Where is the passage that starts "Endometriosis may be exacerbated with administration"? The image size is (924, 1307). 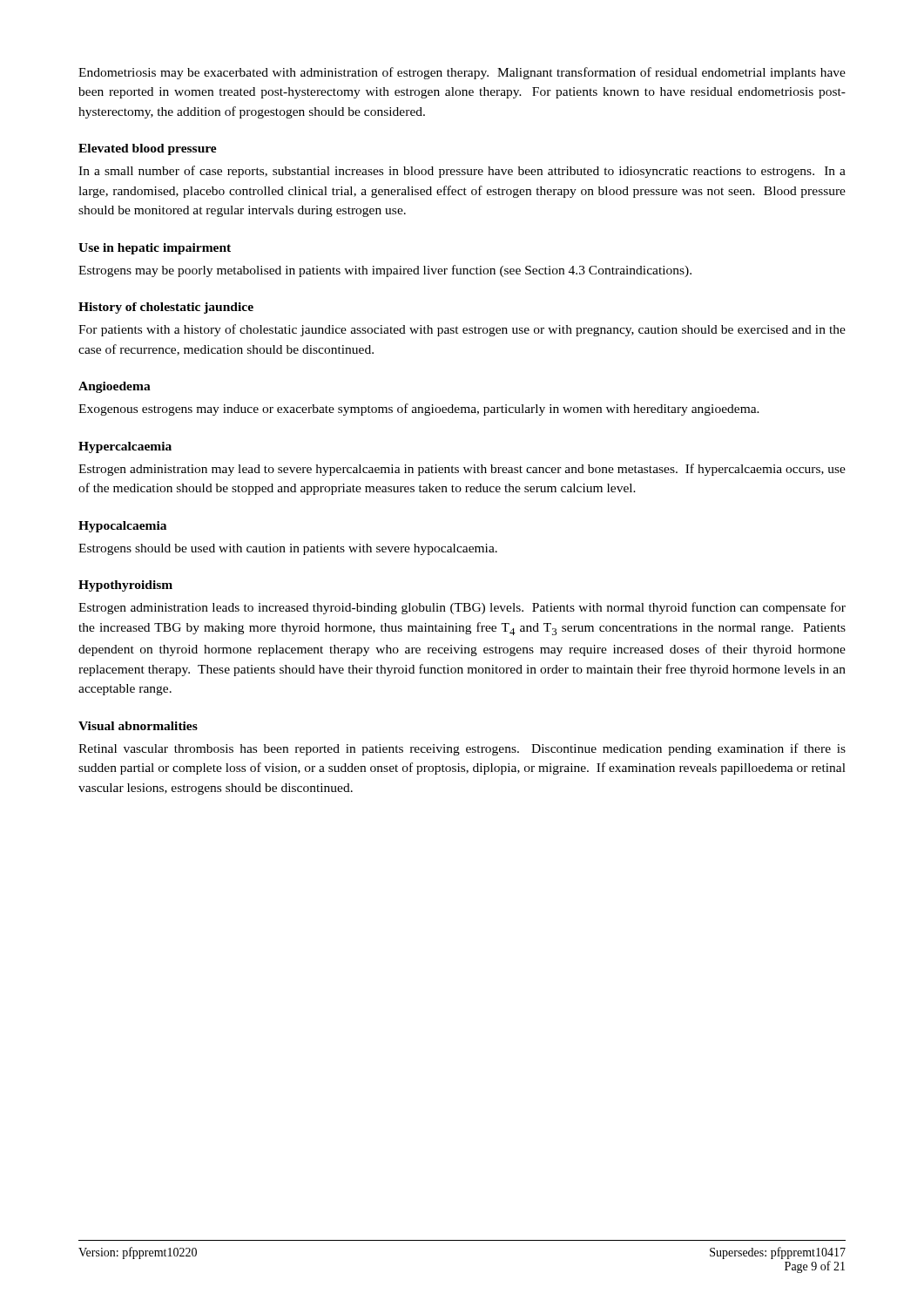point(462,92)
